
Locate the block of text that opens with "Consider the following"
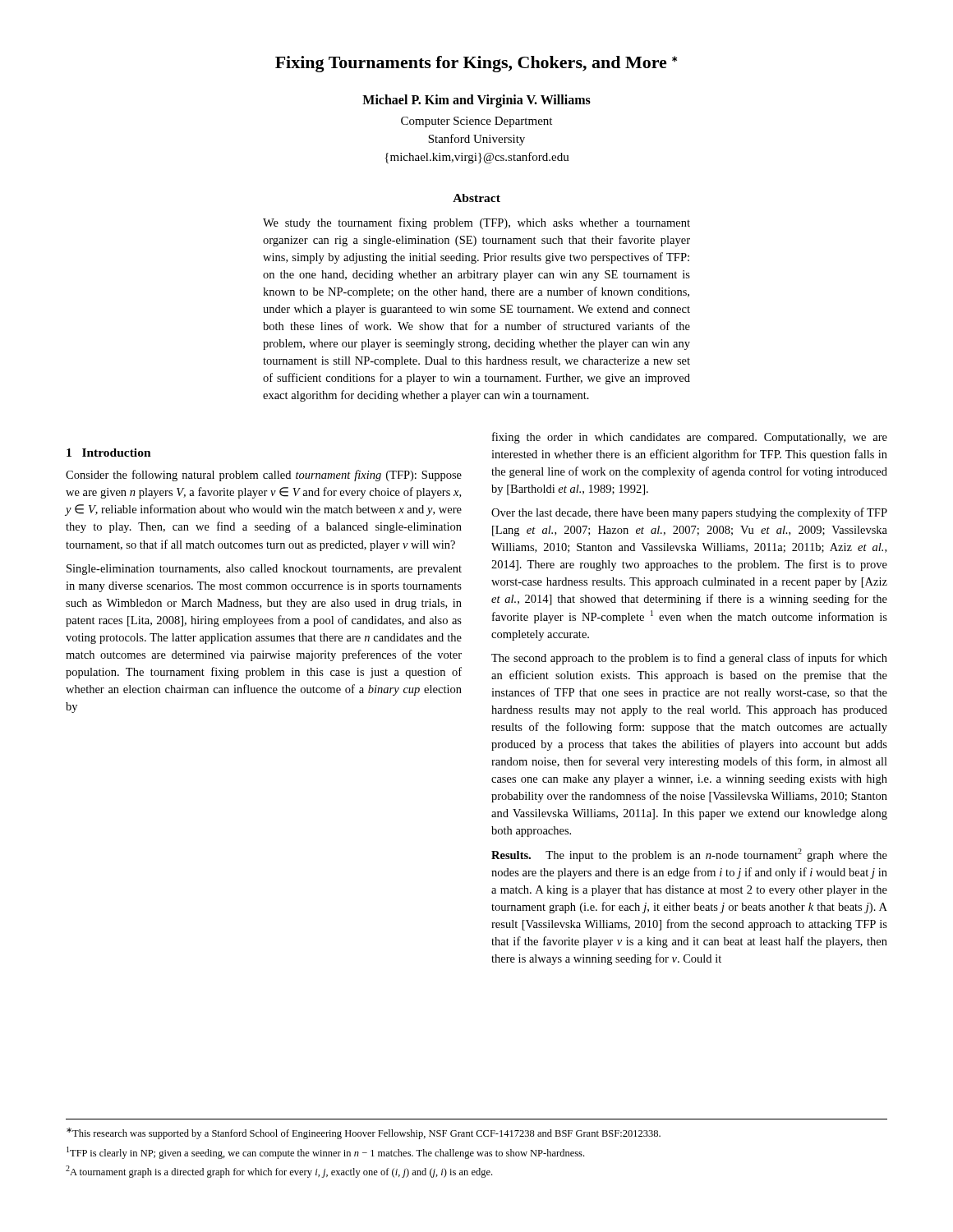tap(264, 510)
